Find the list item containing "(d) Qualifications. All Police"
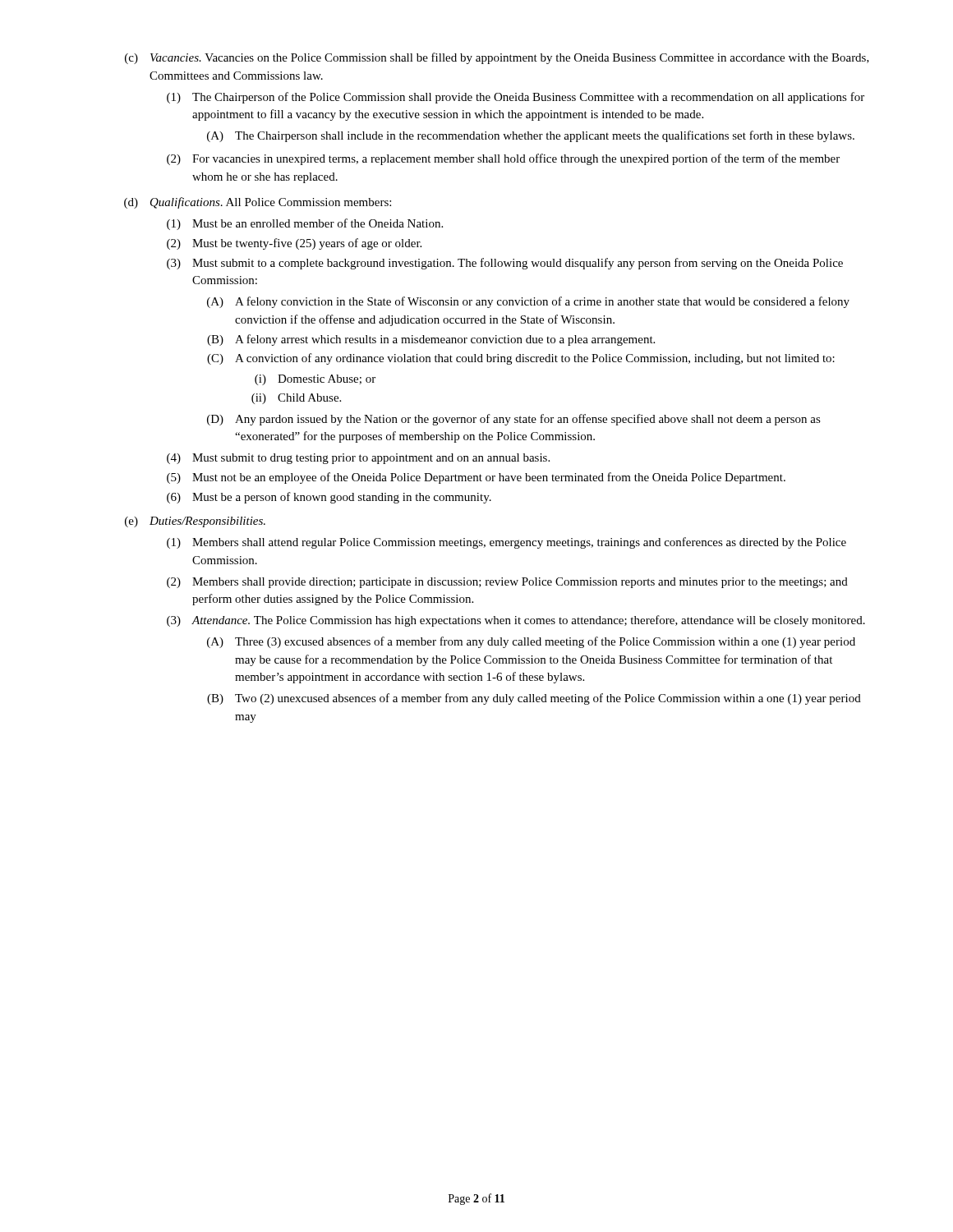 coord(489,352)
